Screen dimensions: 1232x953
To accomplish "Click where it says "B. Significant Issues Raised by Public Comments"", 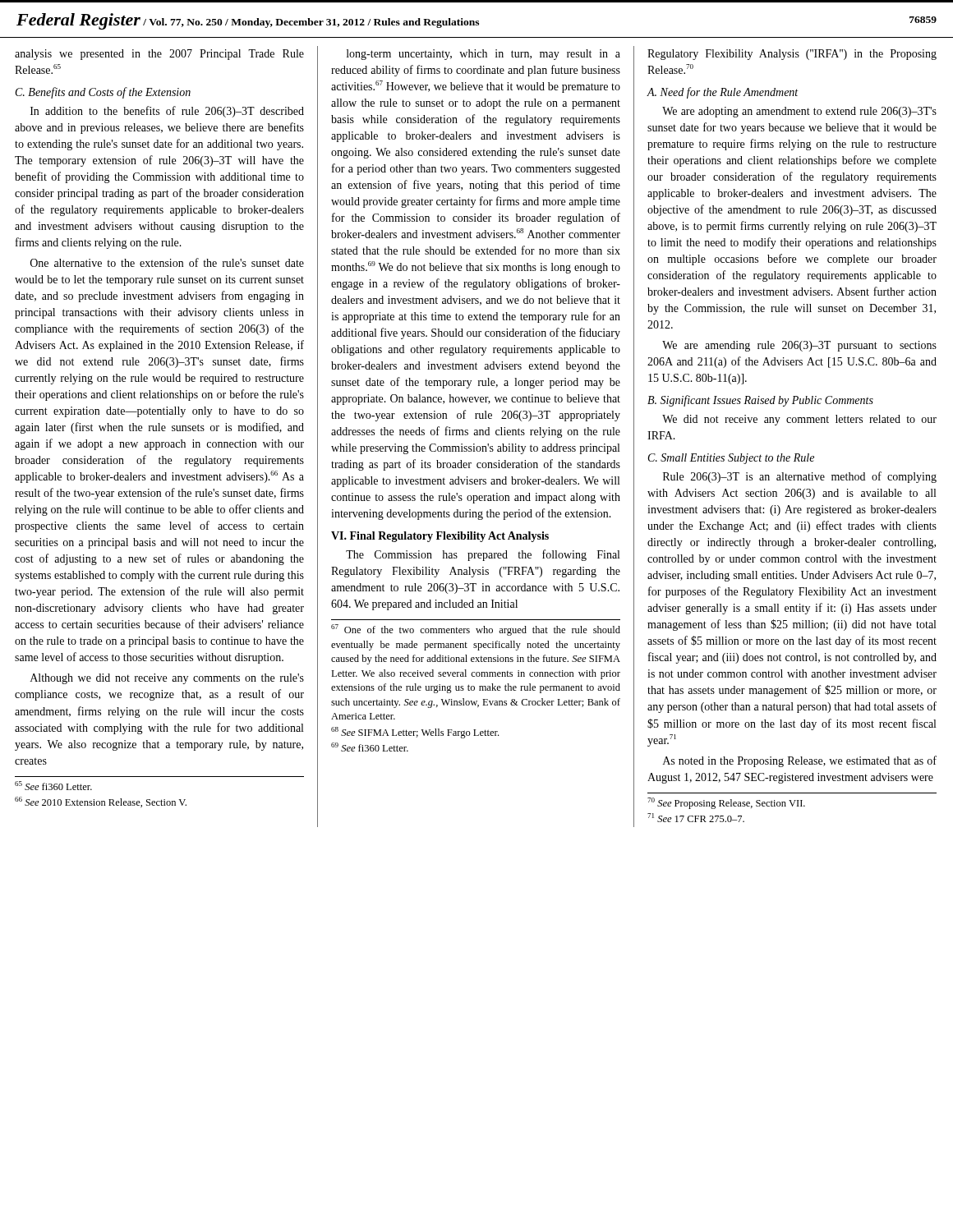I will [792, 401].
